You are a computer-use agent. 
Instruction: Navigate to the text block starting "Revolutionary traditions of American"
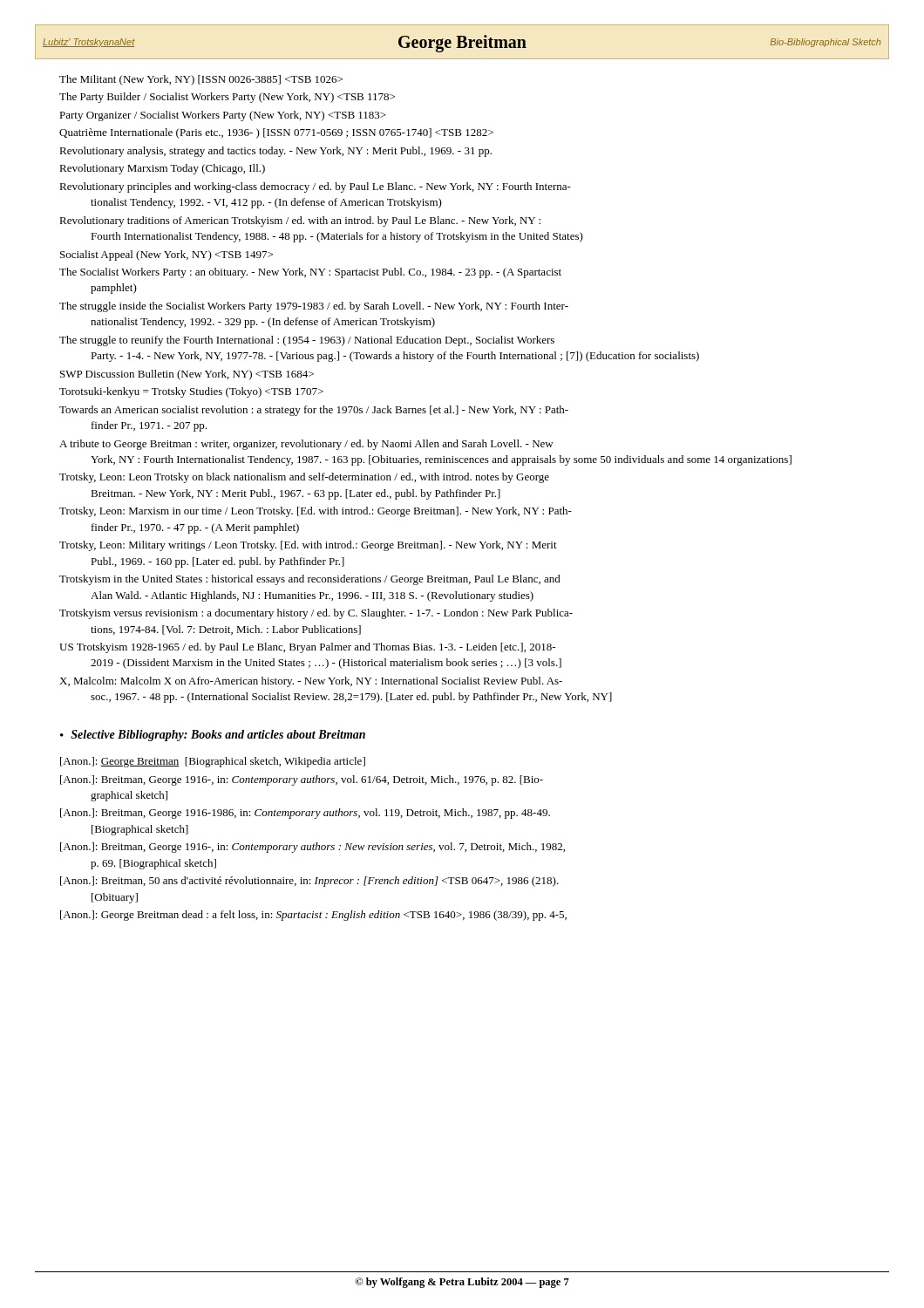point(466,229)
